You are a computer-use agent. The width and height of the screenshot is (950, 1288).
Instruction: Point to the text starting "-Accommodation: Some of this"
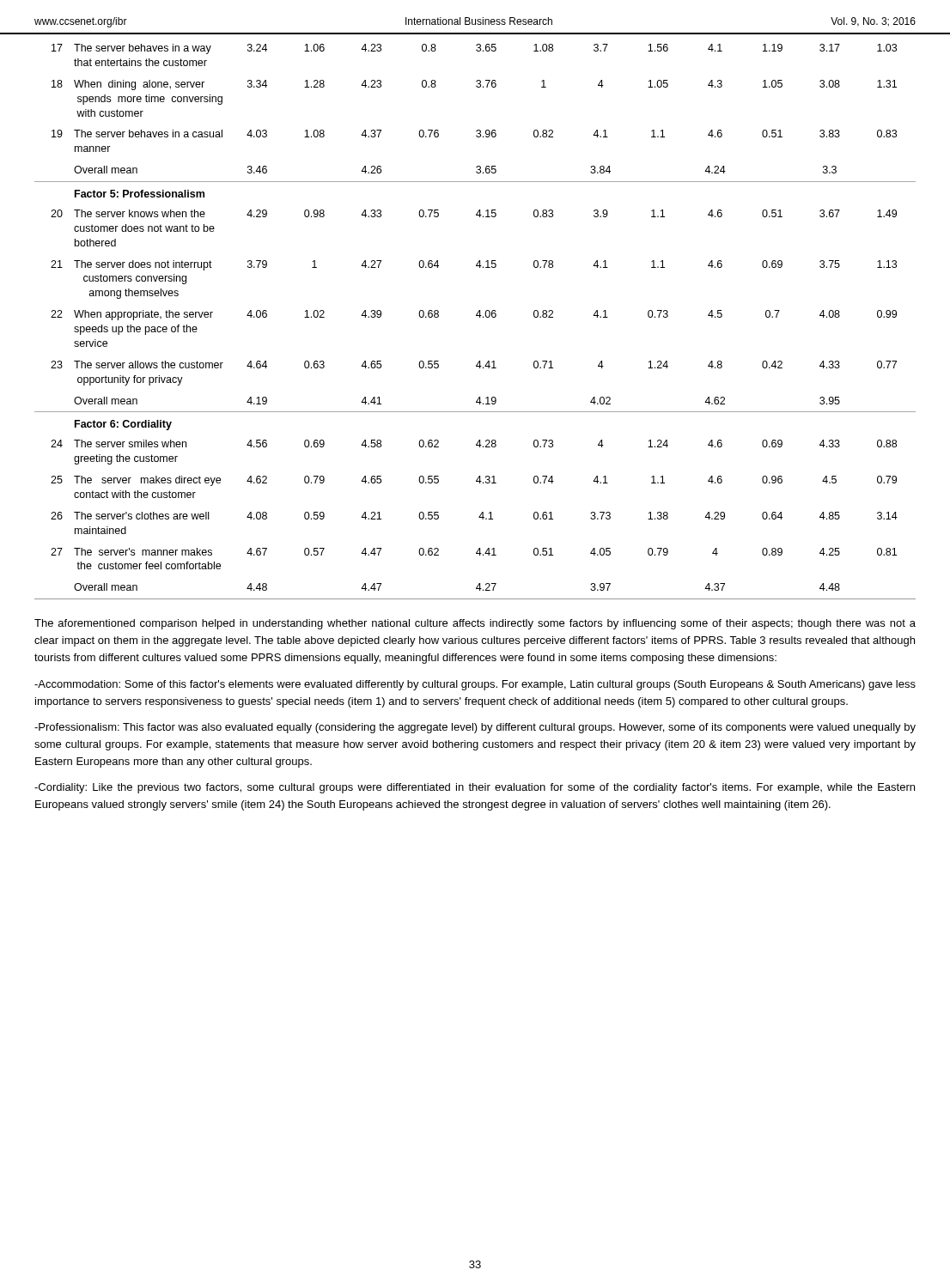click(475, 692)
